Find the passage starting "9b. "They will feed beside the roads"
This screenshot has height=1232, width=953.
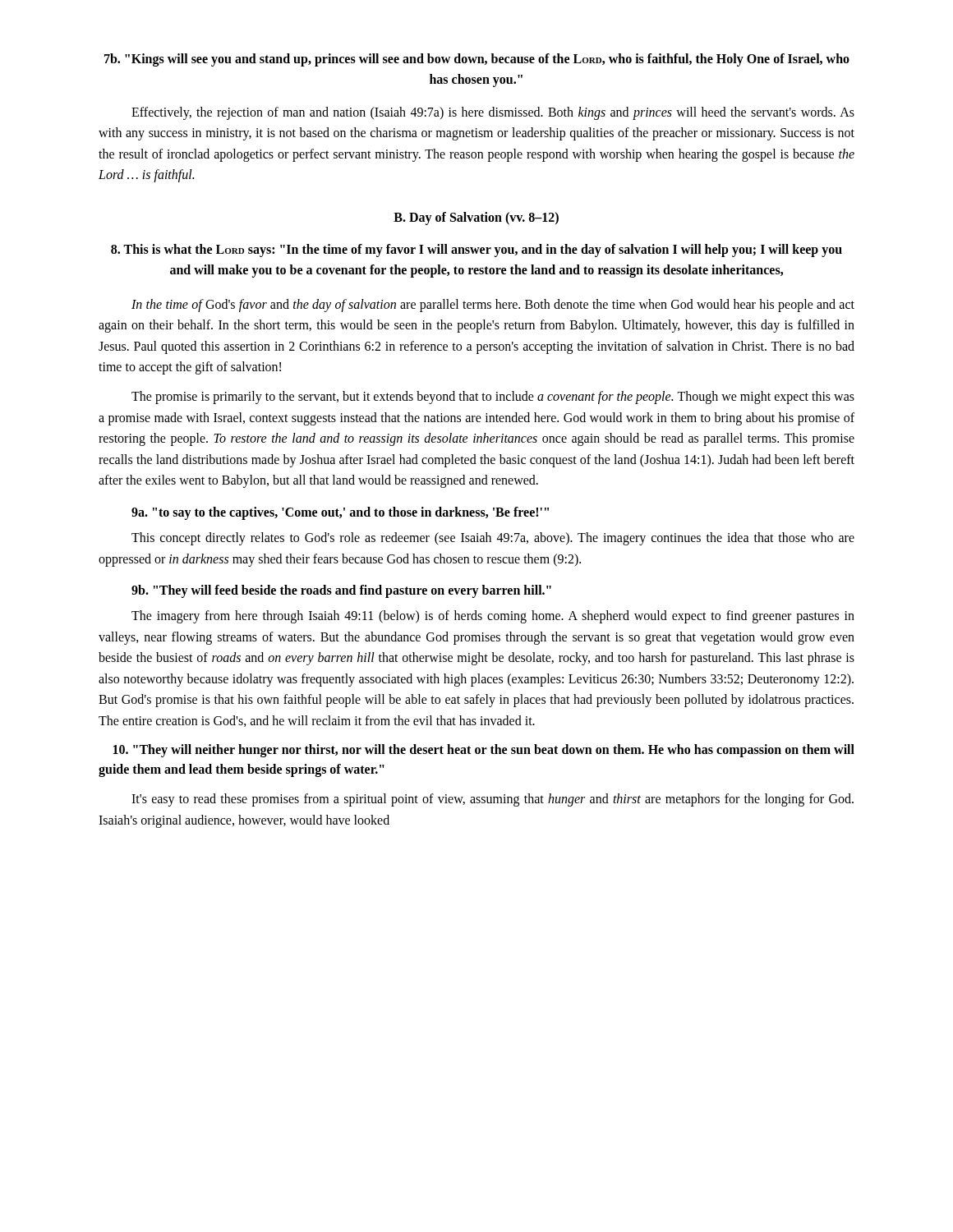pos(342,590)
